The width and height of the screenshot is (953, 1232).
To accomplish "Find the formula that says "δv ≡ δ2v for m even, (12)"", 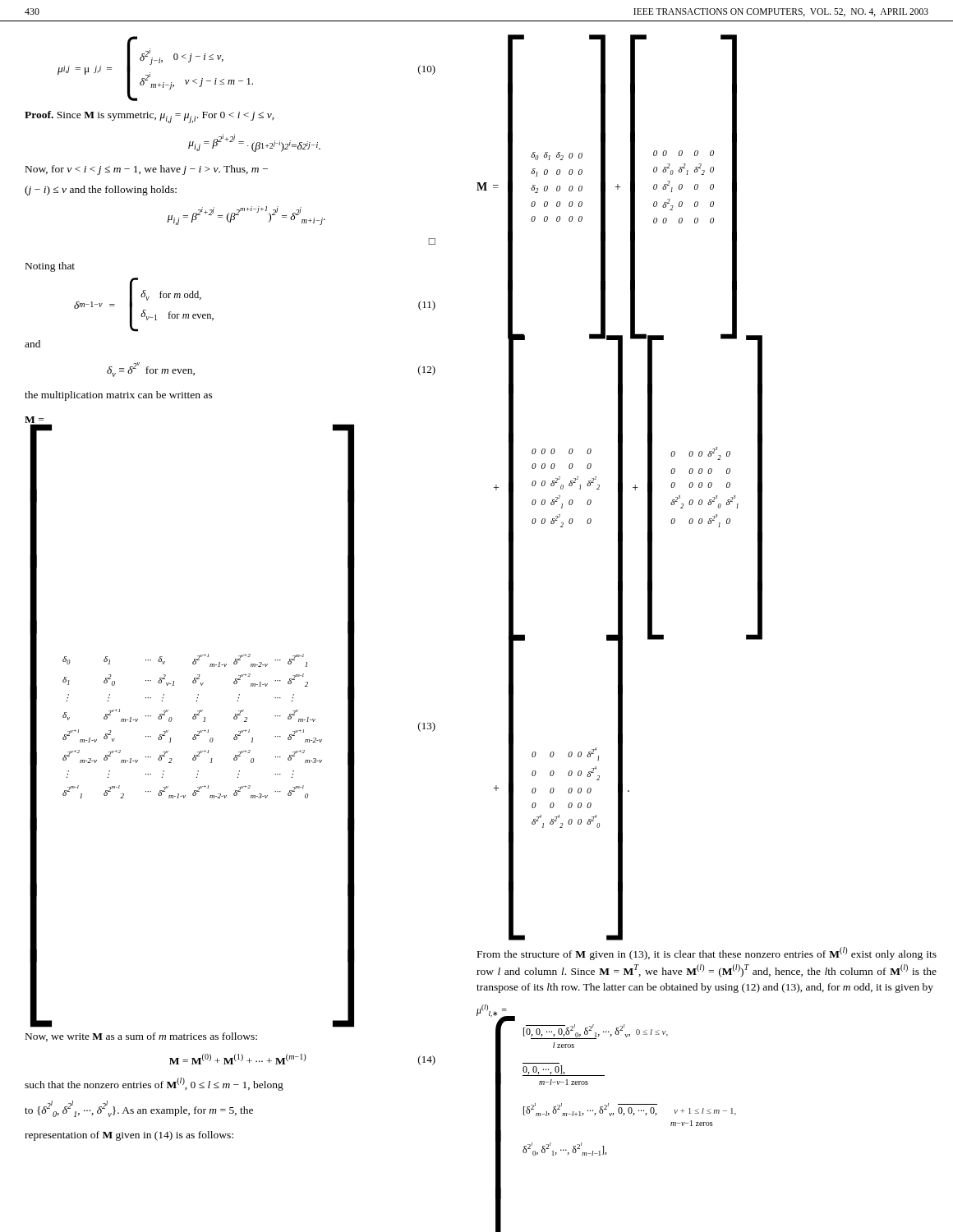I will tap(147, 369).
